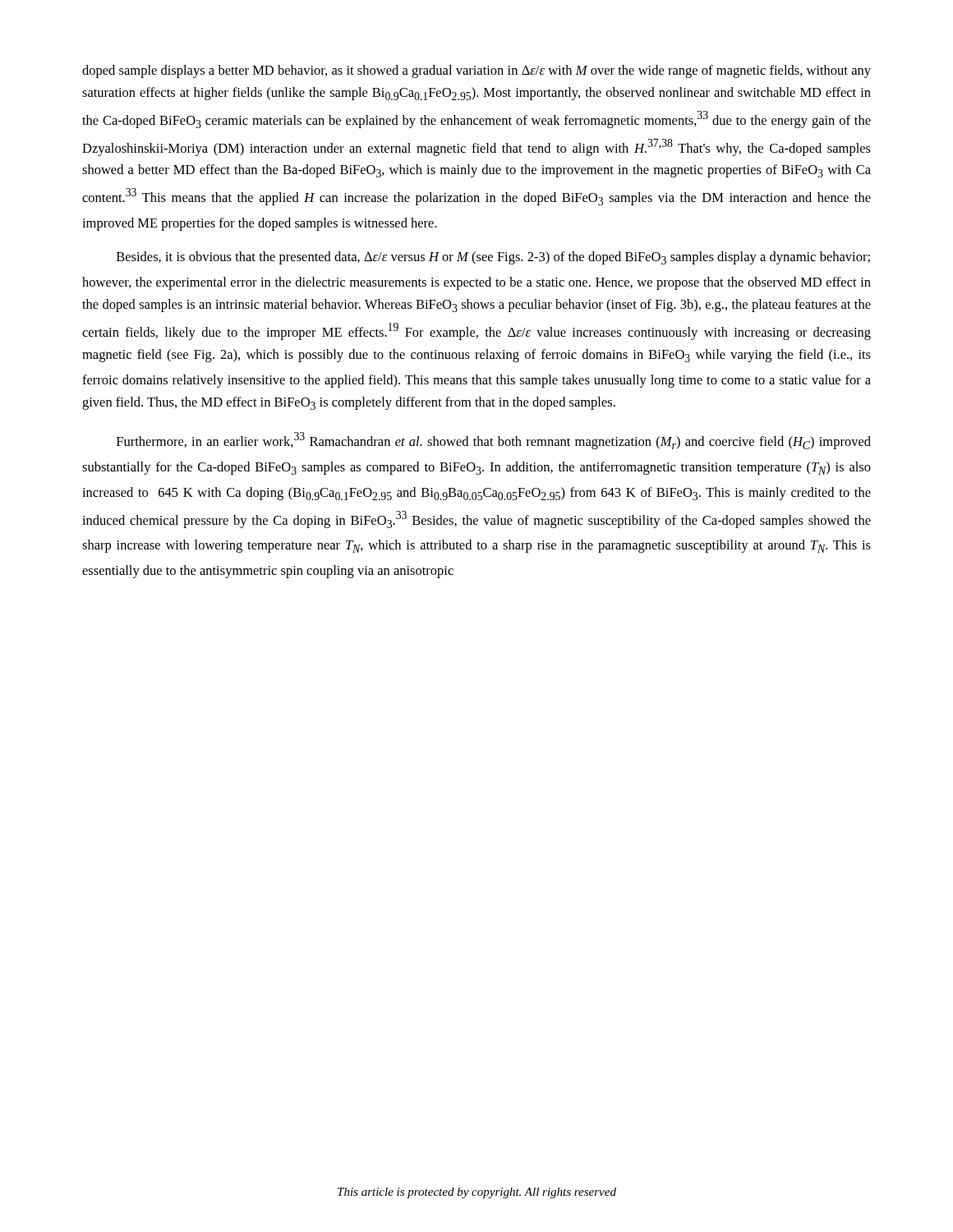Click the passage that begins "Besides, it is"
This screenshot has width=953, height=1232.
point(476,331)
